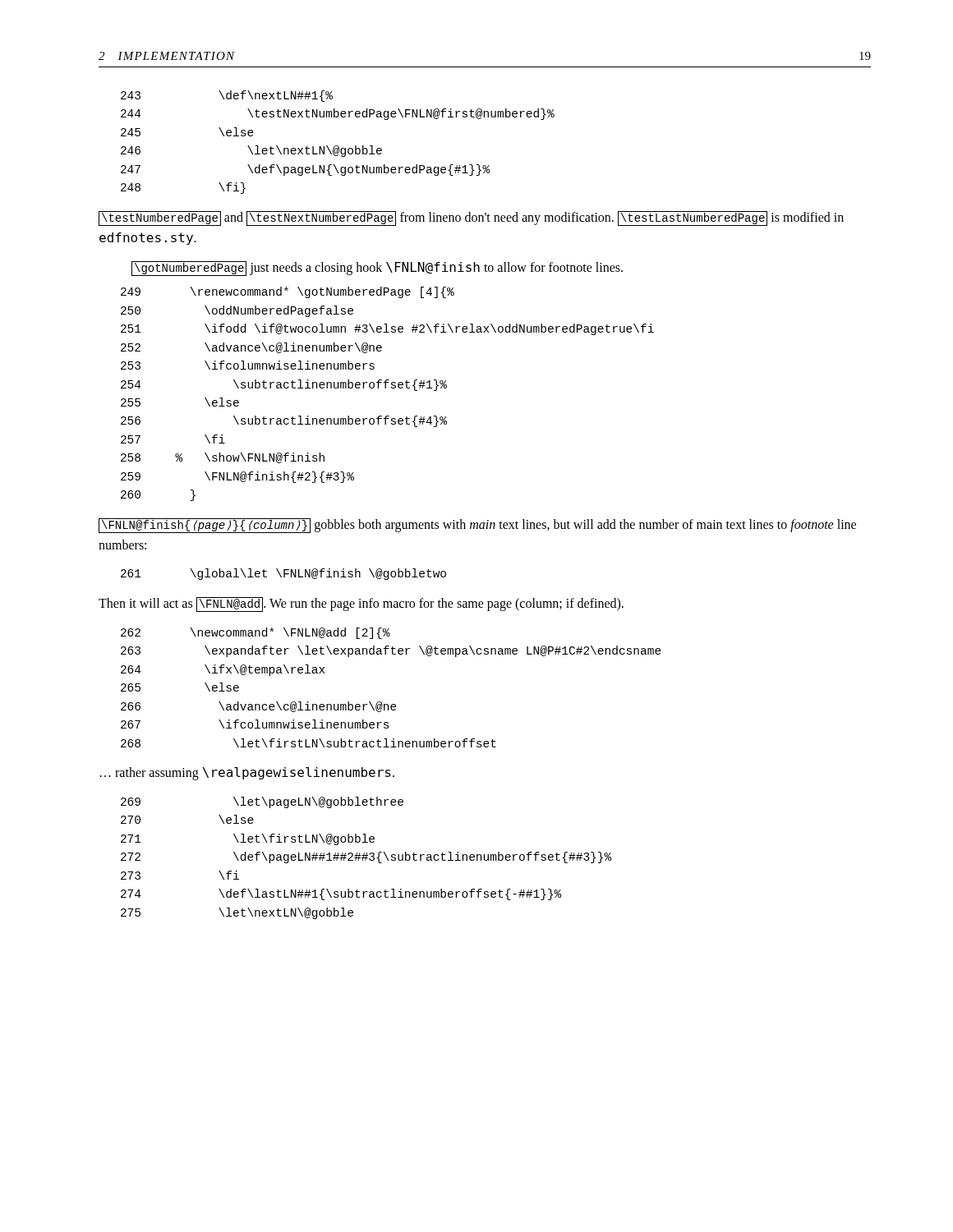
Task: Click on the text block that says "262 \newcommand* \FNLN@add [2]{% 263 \expandafter"
Action: pos(256,633)
